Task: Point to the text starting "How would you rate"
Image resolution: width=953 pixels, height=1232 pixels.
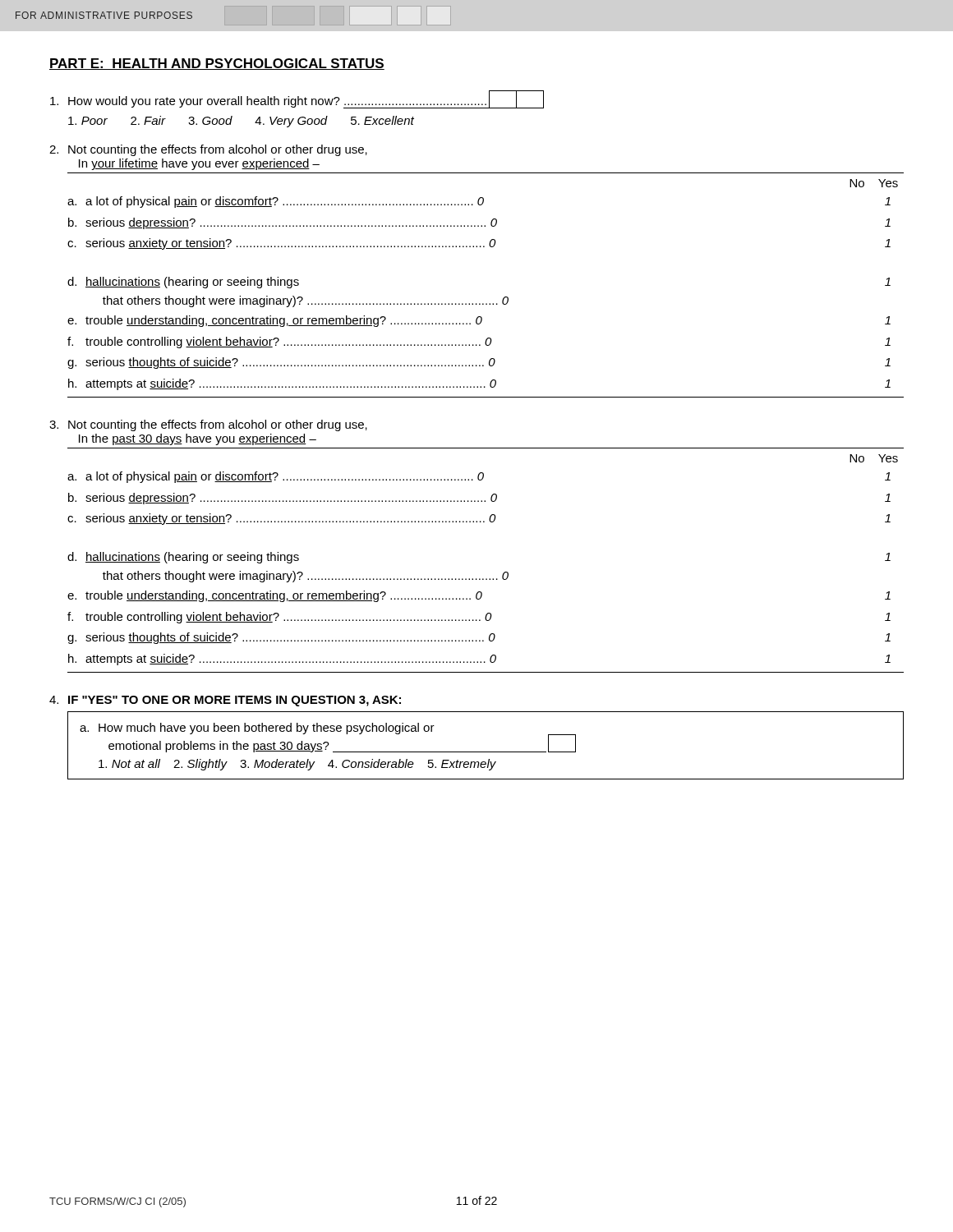Action: click(476, 109)
